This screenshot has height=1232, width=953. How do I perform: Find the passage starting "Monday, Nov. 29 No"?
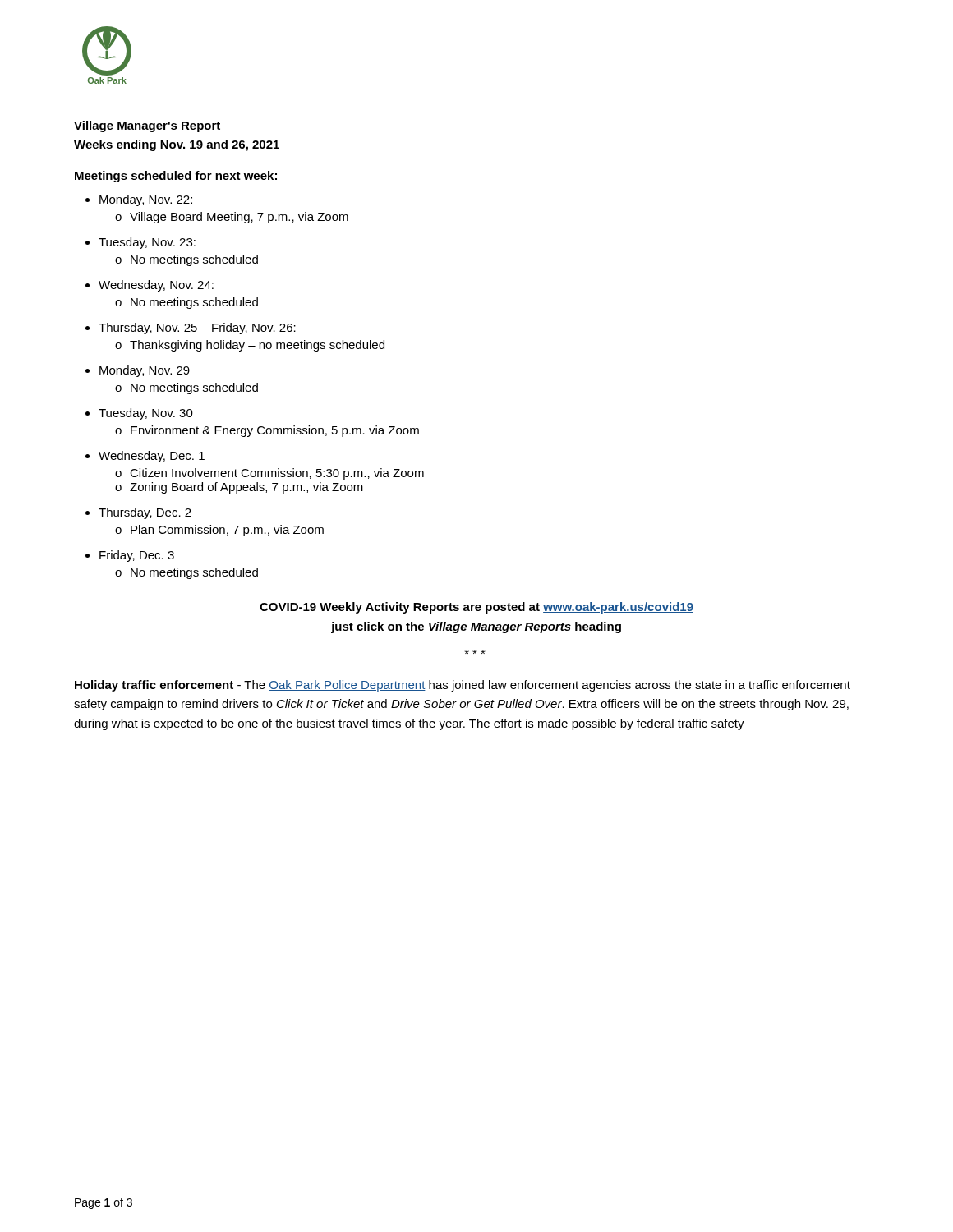click(x=145, y=371)
